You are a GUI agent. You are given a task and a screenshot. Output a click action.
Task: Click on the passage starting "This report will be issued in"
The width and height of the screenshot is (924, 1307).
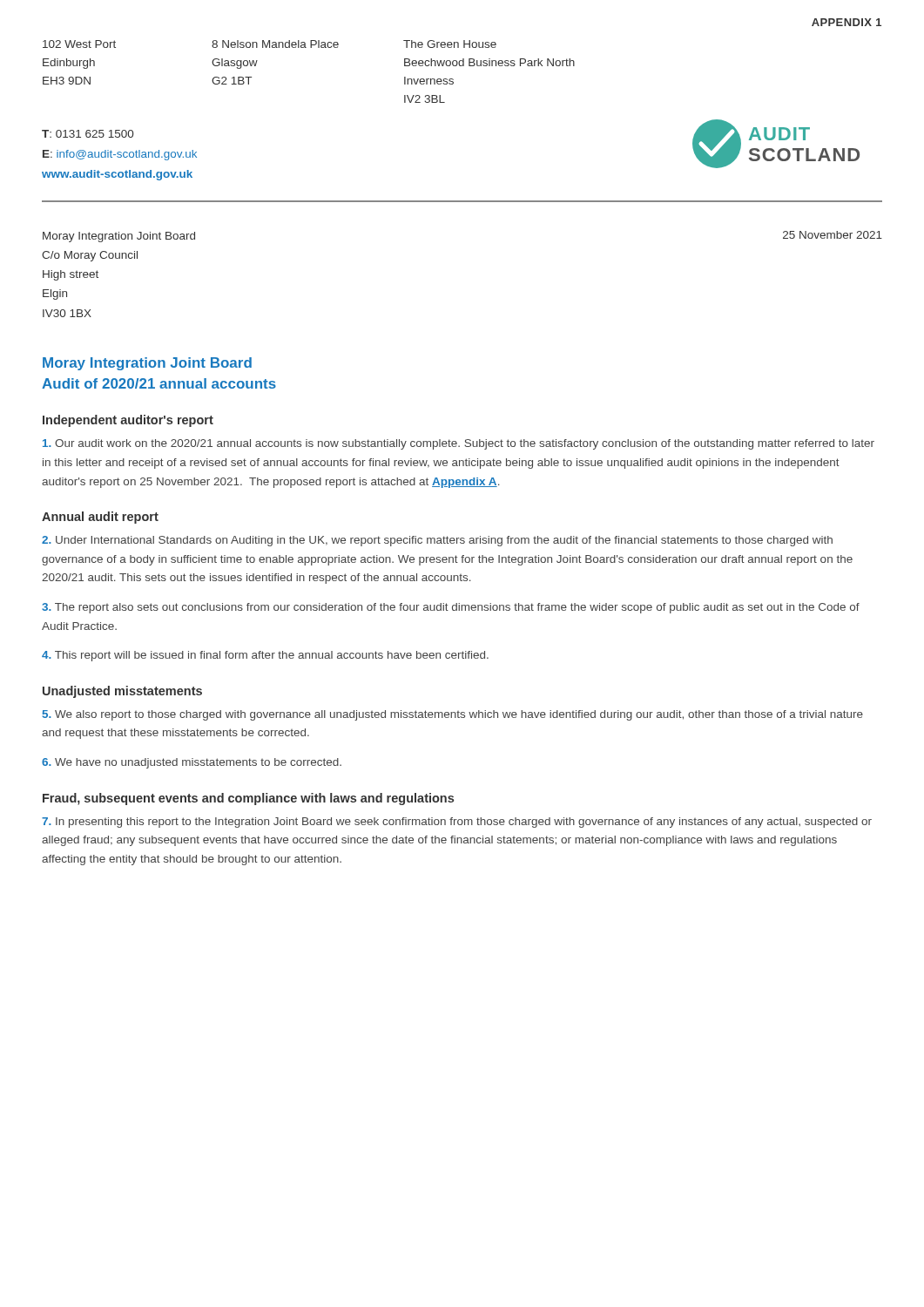point(266,655)
